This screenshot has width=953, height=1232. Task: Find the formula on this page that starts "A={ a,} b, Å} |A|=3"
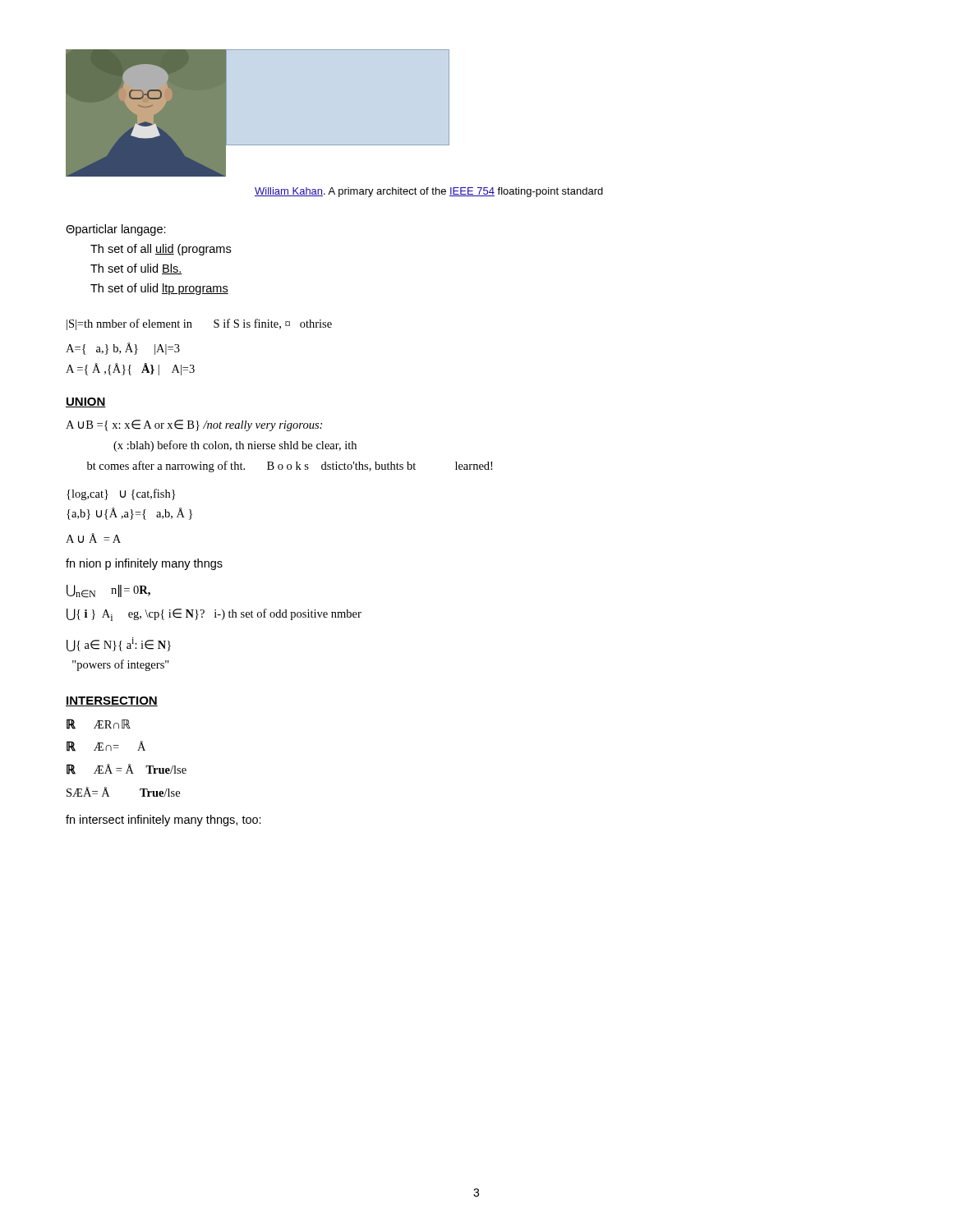pyautogui.click(x=130, y=359)
